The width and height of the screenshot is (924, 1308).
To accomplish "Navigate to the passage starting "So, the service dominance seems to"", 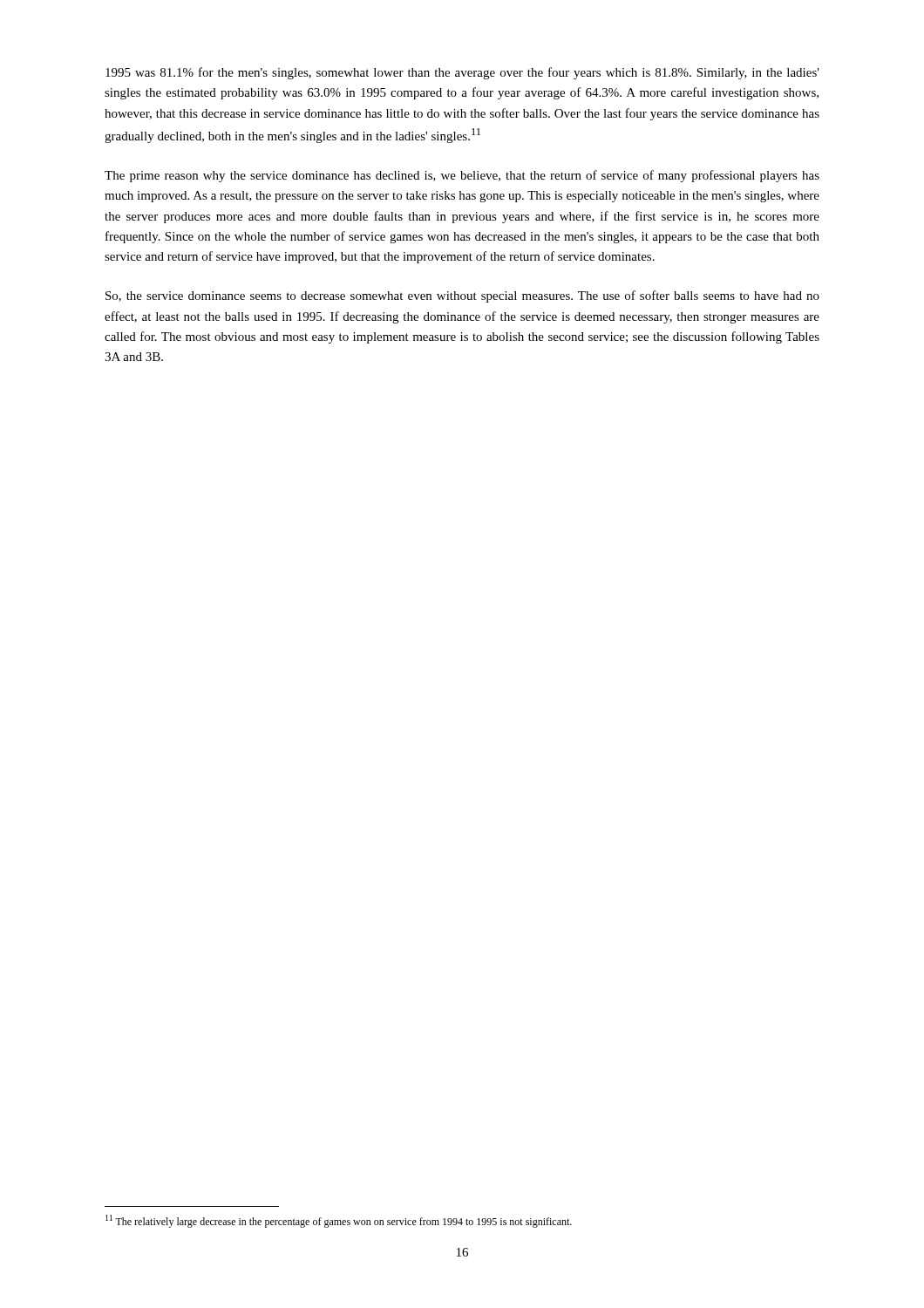I will click(x=462, y=326).
